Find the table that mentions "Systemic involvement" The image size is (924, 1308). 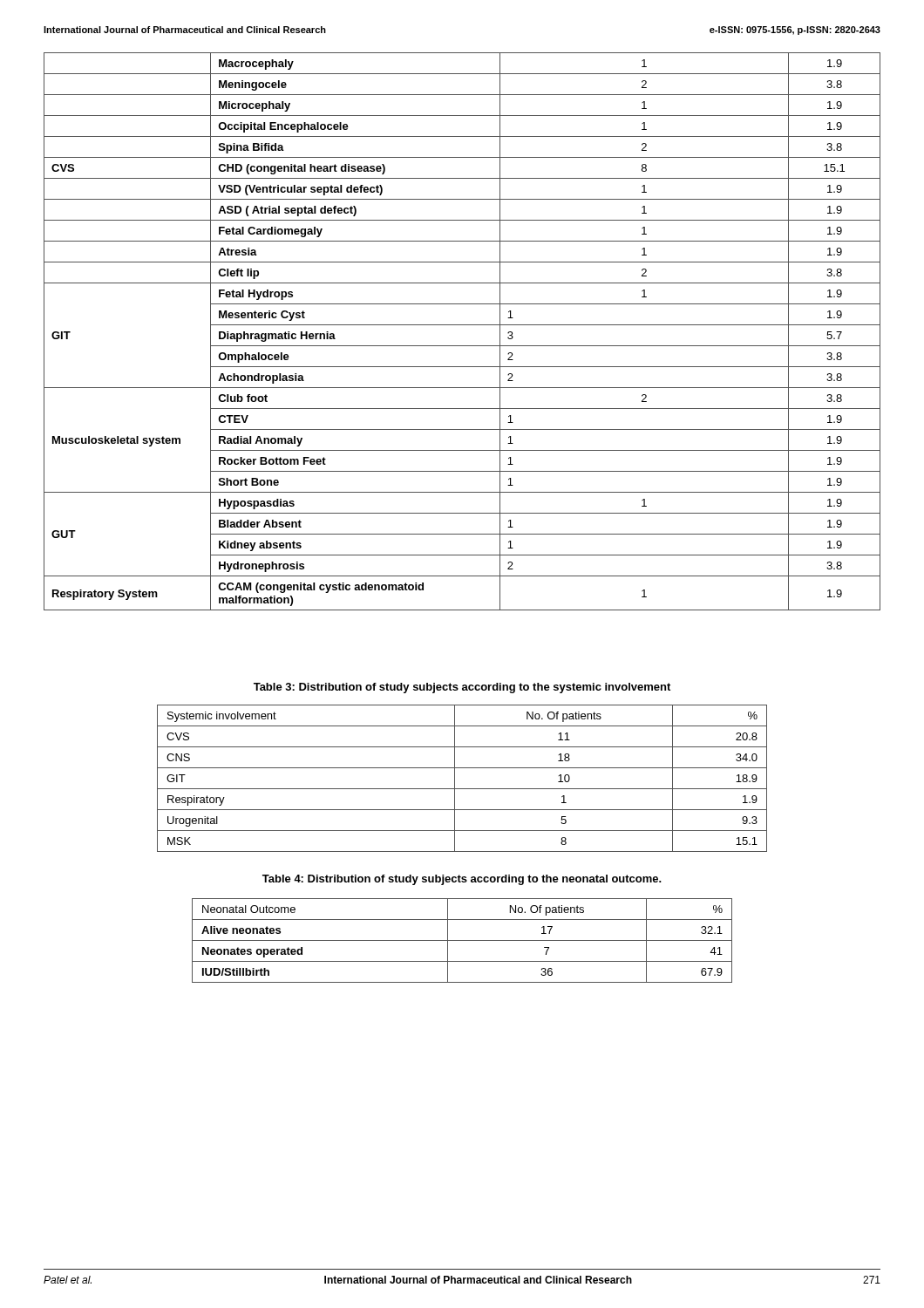pos(462,778)
